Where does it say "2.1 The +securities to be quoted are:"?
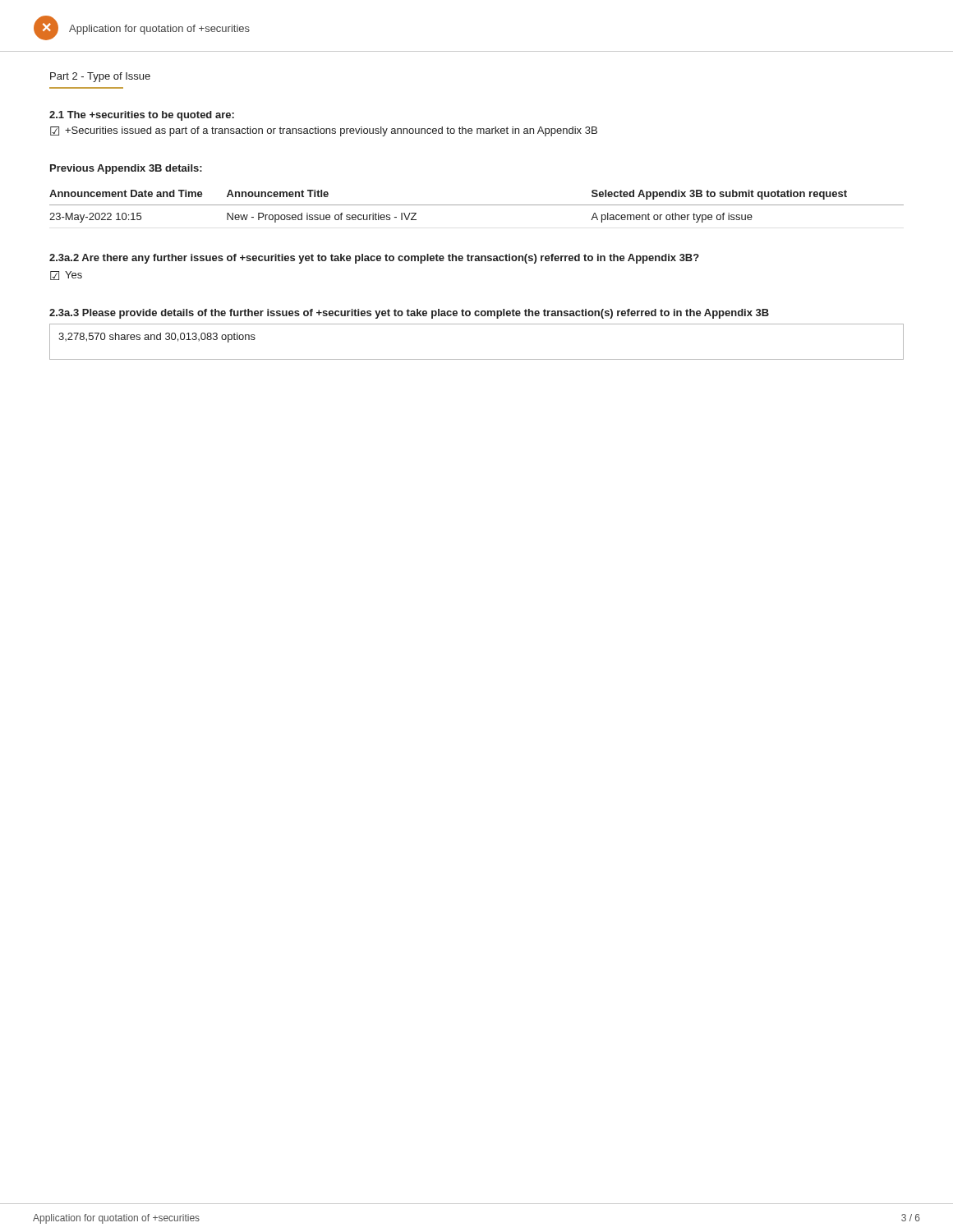 tap(142, 115)
